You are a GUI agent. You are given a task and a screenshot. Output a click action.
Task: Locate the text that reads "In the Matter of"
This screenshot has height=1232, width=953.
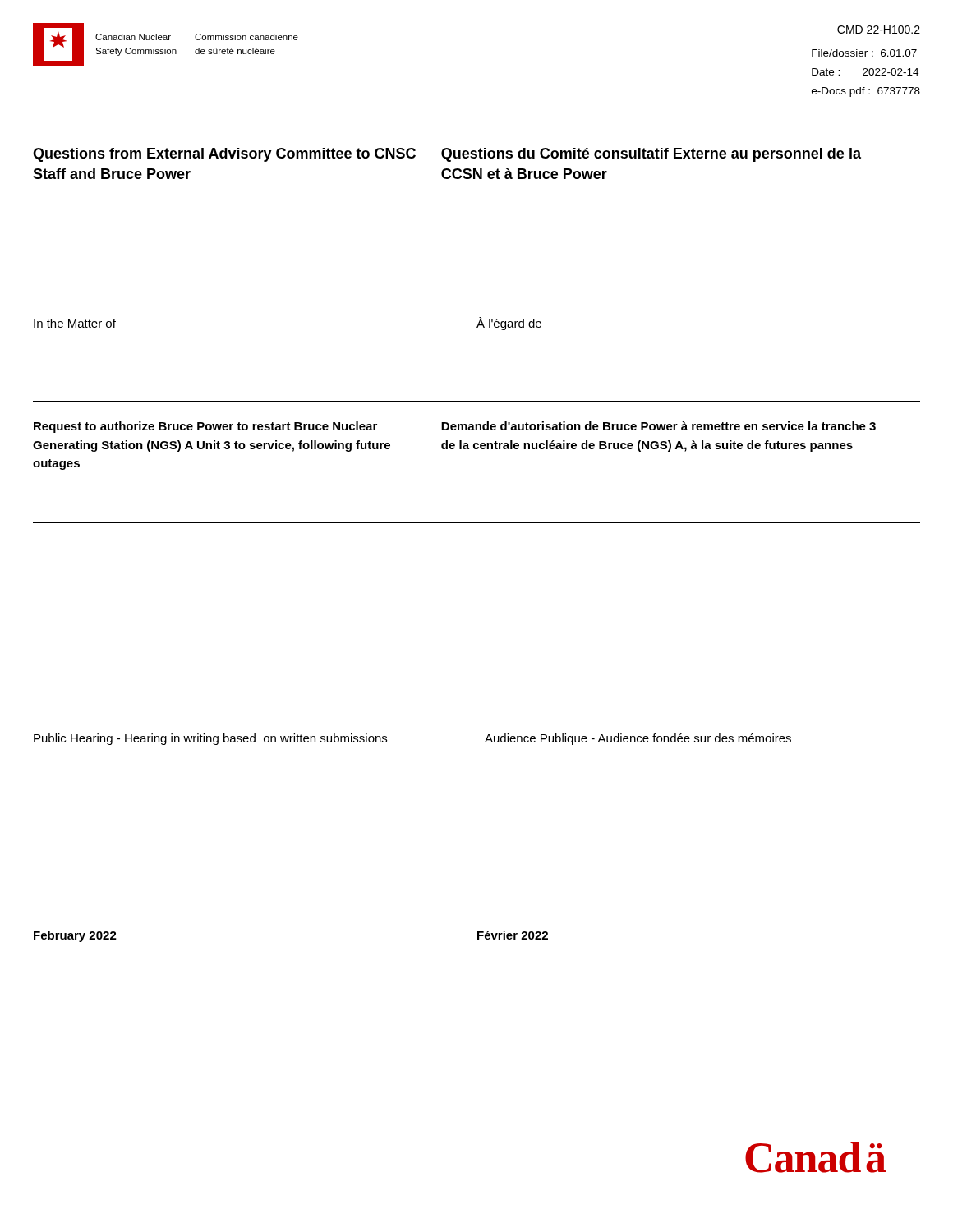tap(74, 323)
